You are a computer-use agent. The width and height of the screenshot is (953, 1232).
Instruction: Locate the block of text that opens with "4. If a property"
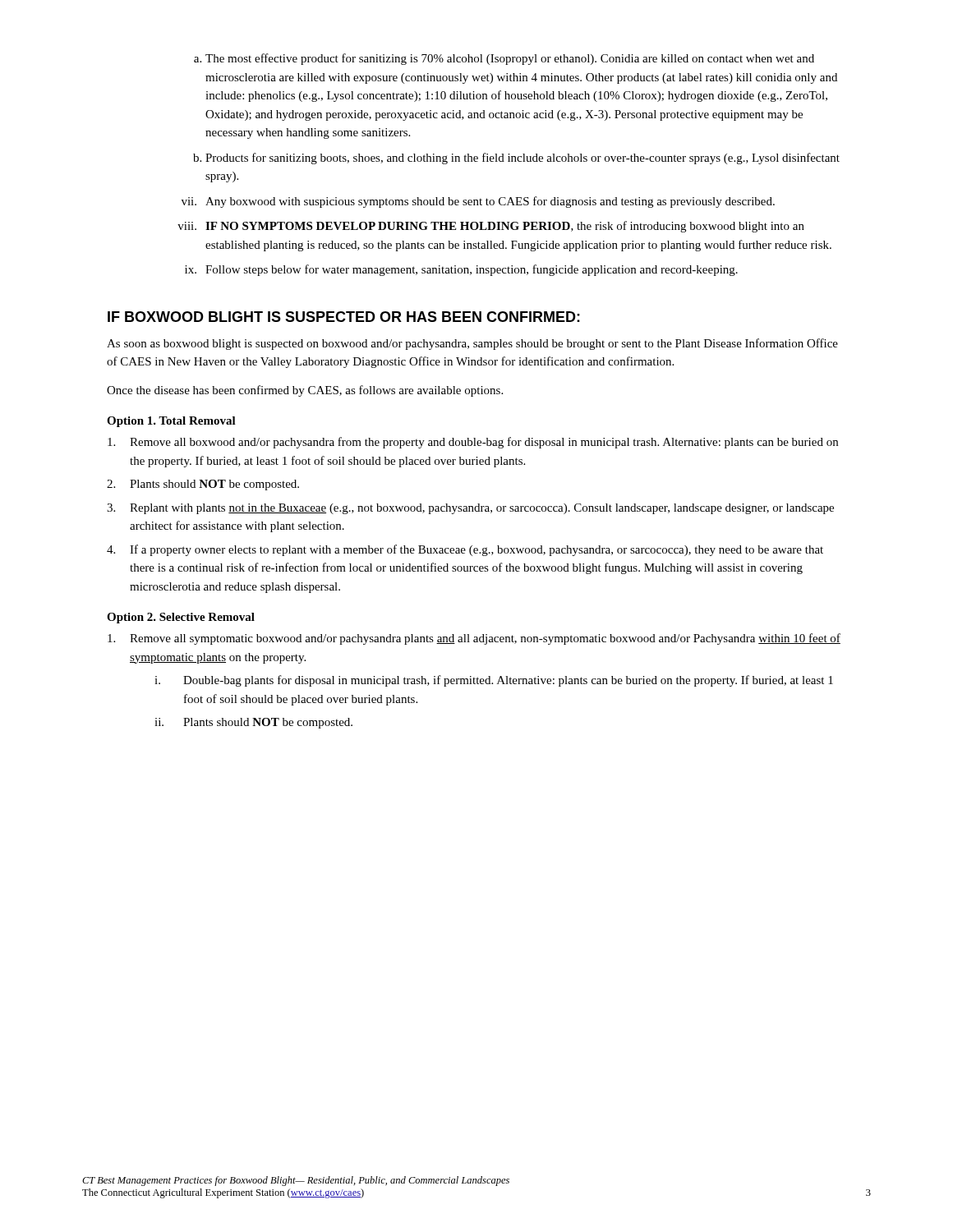(476, 568)
